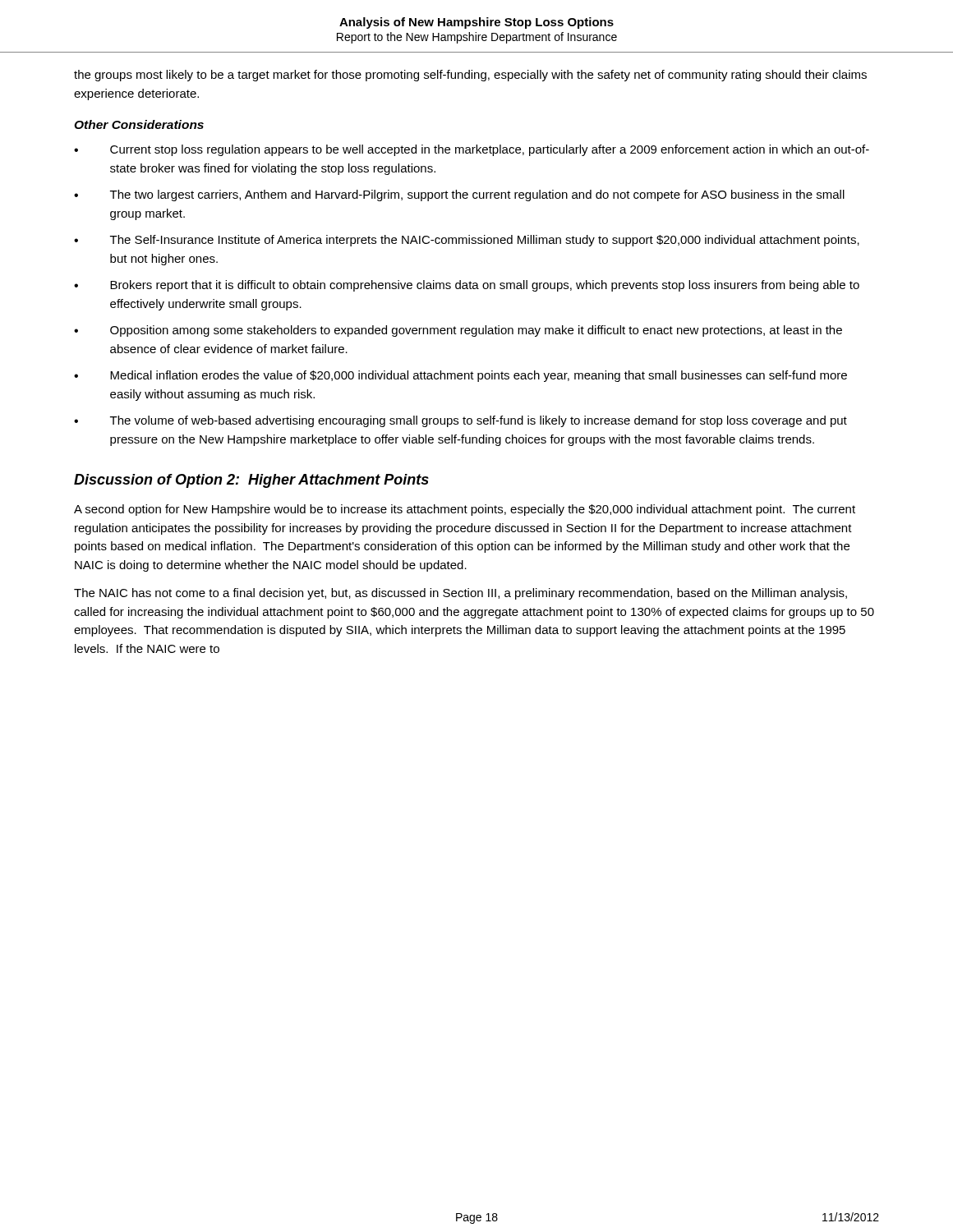The image size is (953, 1232).
Task: Click on the list item that says "Opposition among some stakeholders to expanded government regulation"
Action: tap(494, 340)
